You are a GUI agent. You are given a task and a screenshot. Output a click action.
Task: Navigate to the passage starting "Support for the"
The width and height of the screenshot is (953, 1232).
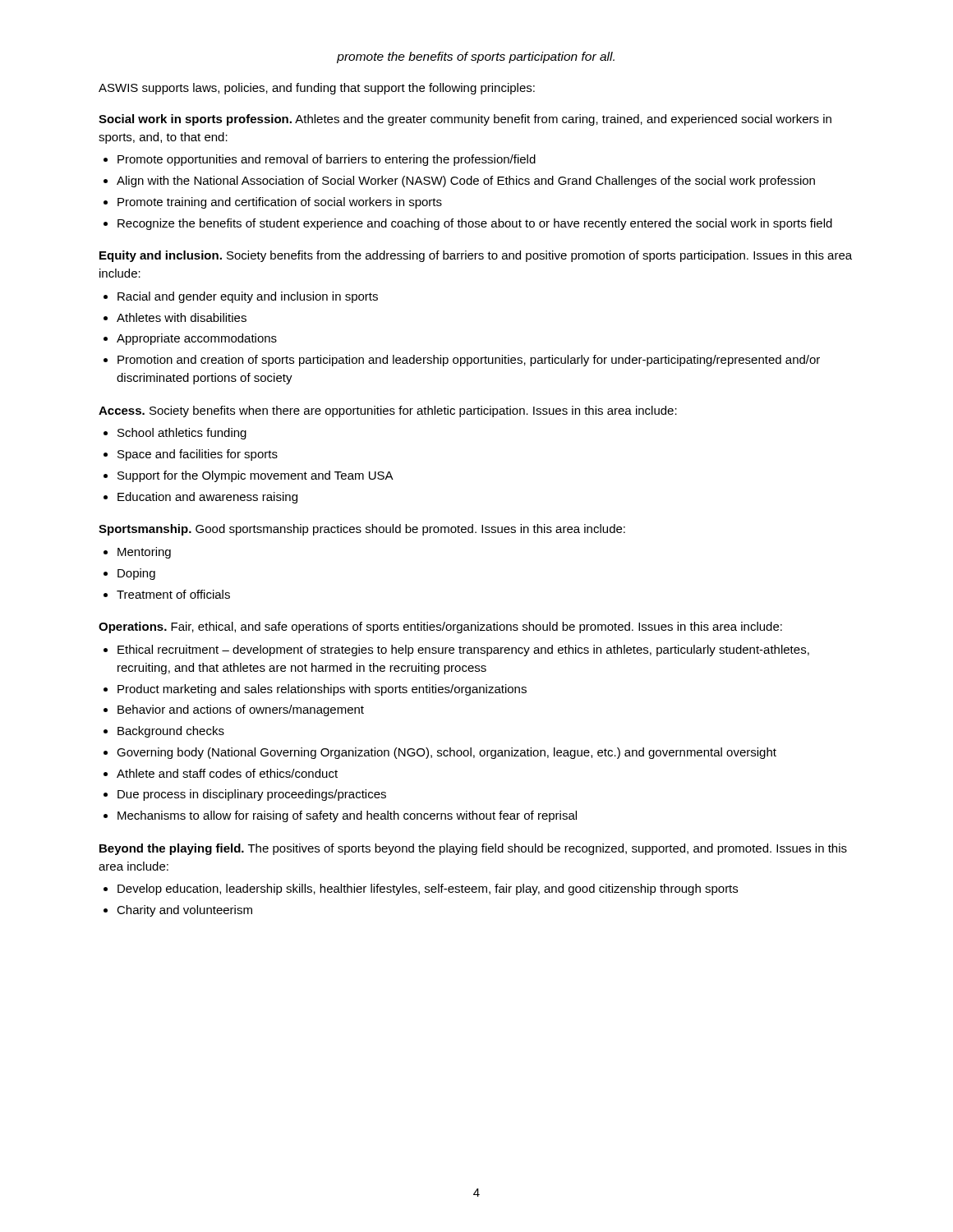coord(255,475)
